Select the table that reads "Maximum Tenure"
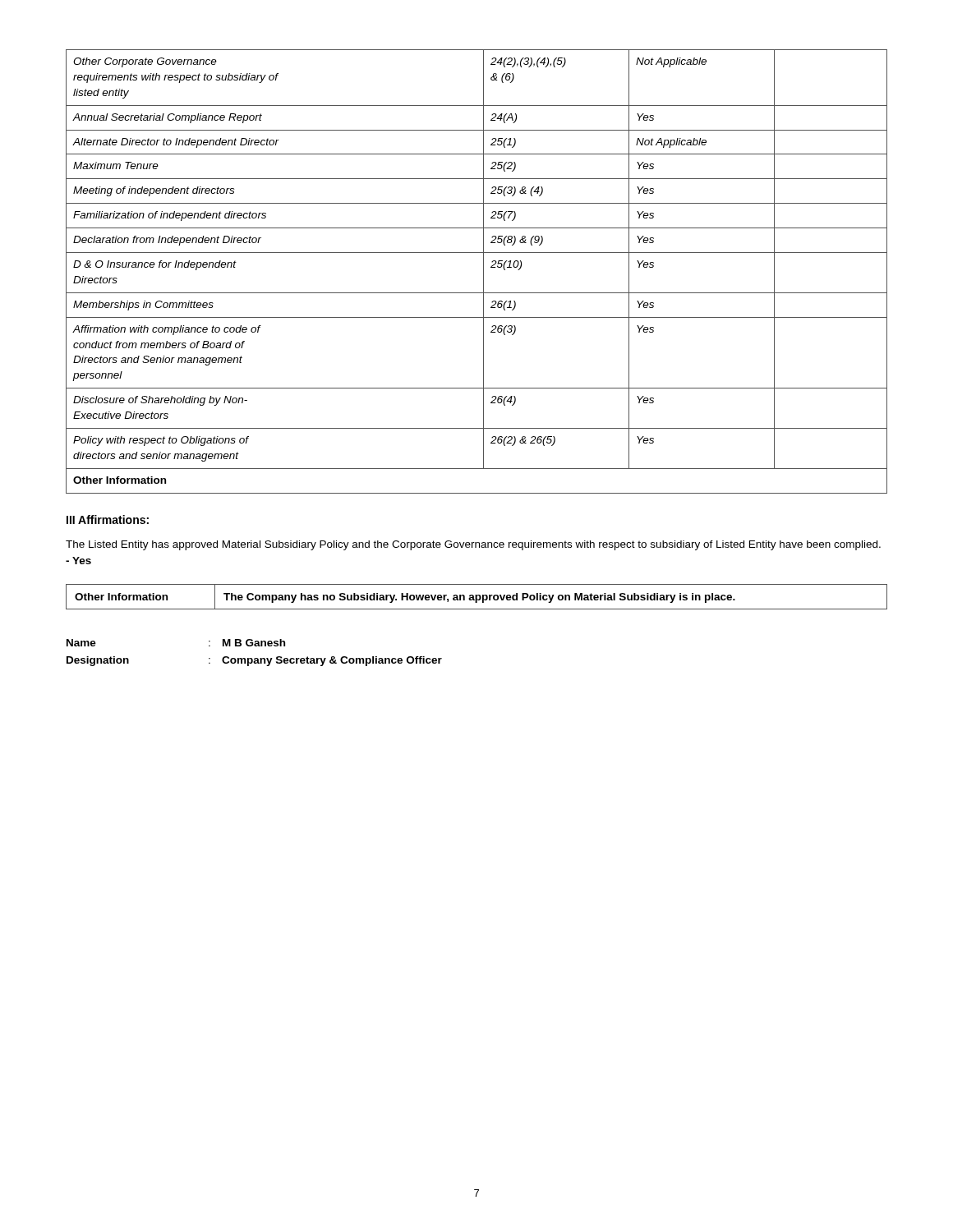Viewport: 953px width, 1232px height. coord(476,271)
